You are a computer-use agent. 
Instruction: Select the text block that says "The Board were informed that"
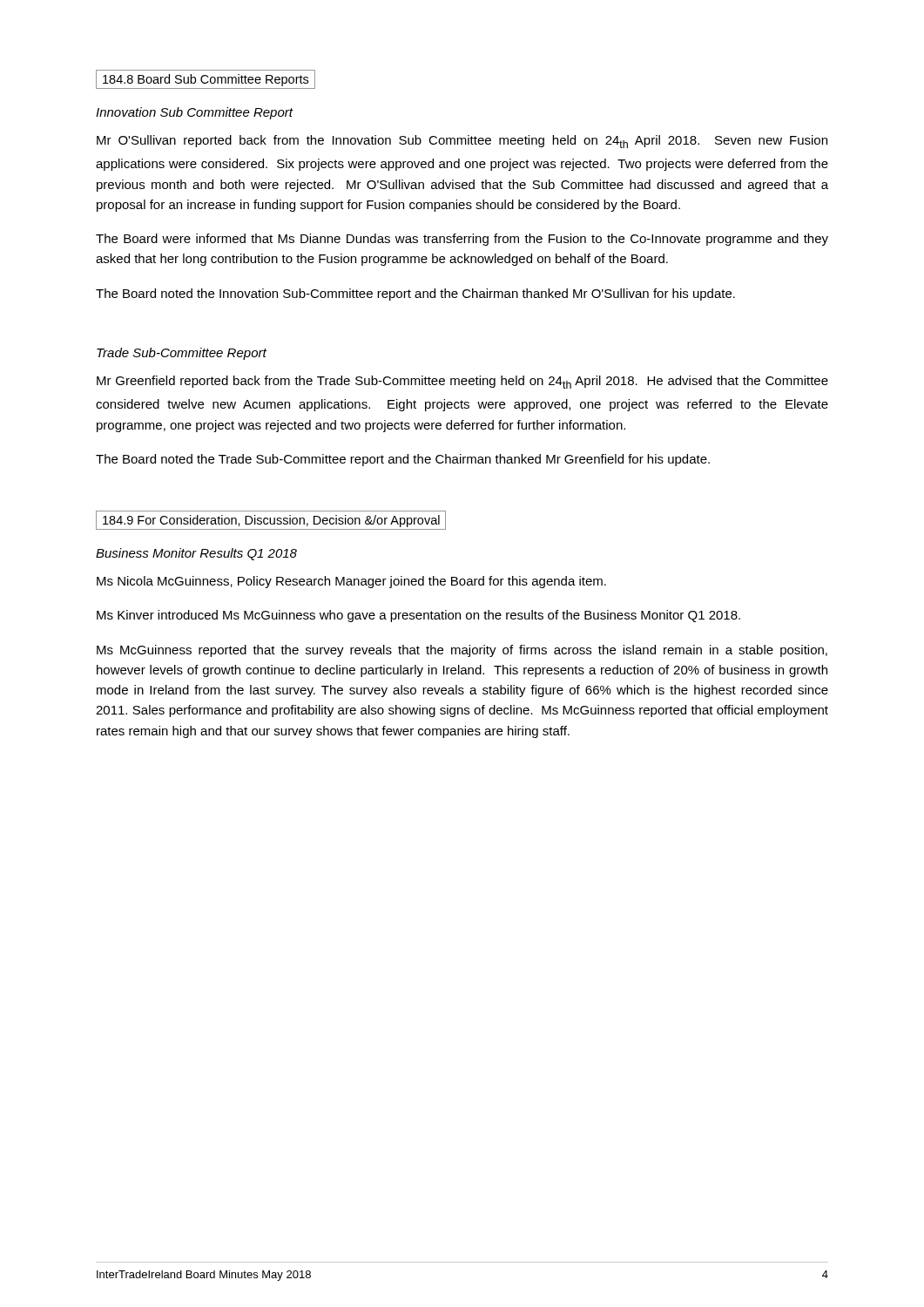(x=462, y=249)
